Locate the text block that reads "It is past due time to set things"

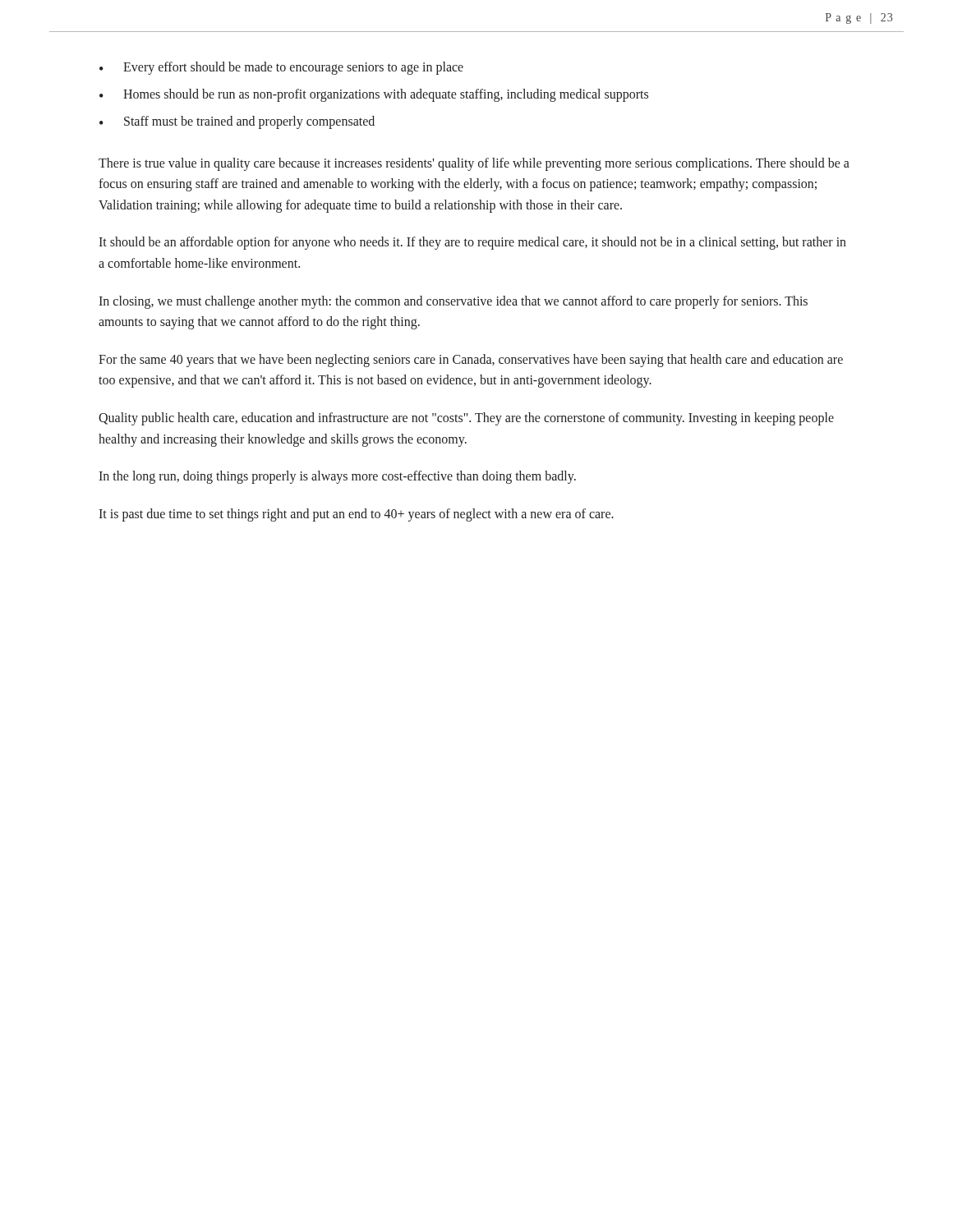click(356, 513)
